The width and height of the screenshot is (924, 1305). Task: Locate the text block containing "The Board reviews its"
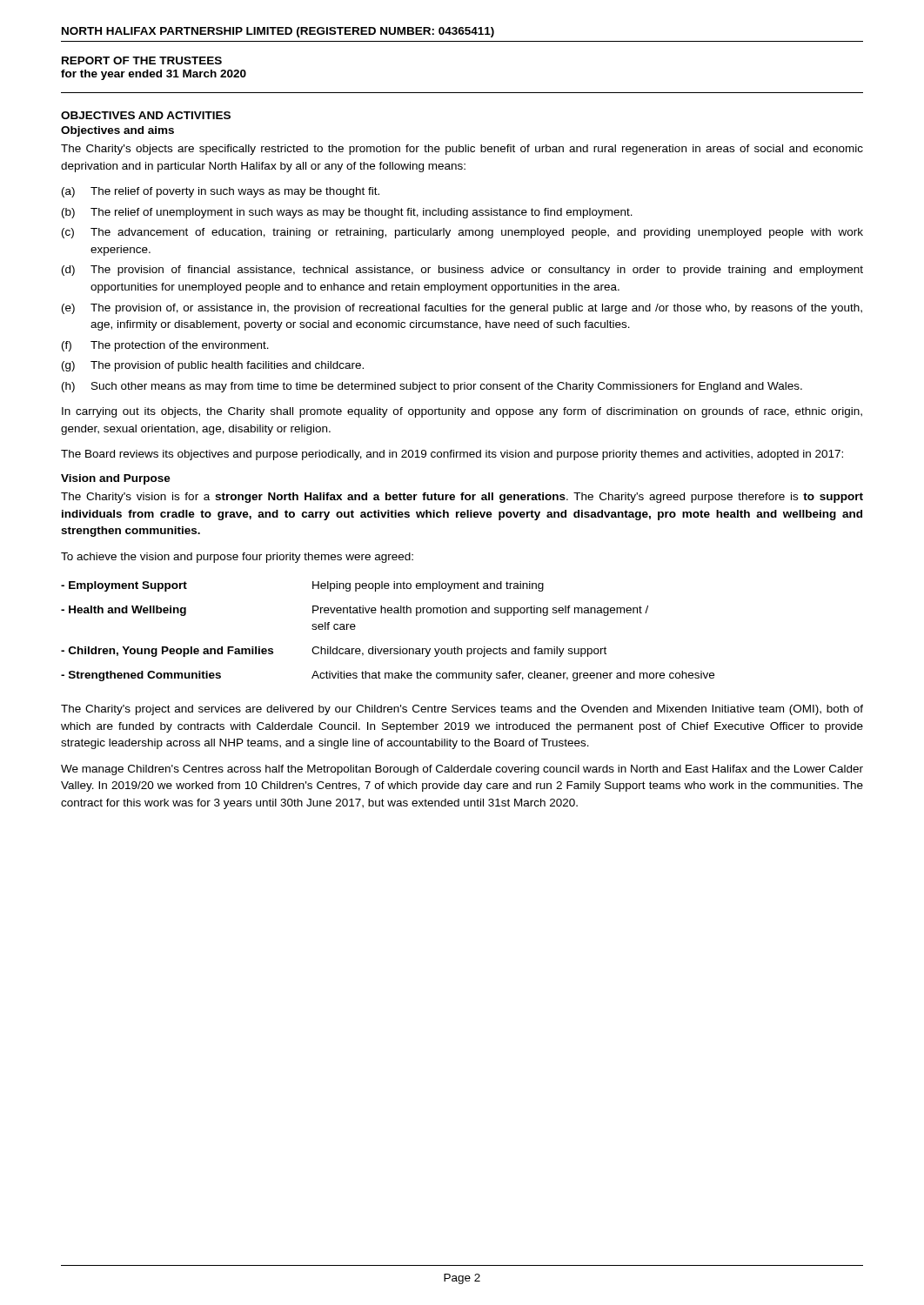click(x=462, y=454)
